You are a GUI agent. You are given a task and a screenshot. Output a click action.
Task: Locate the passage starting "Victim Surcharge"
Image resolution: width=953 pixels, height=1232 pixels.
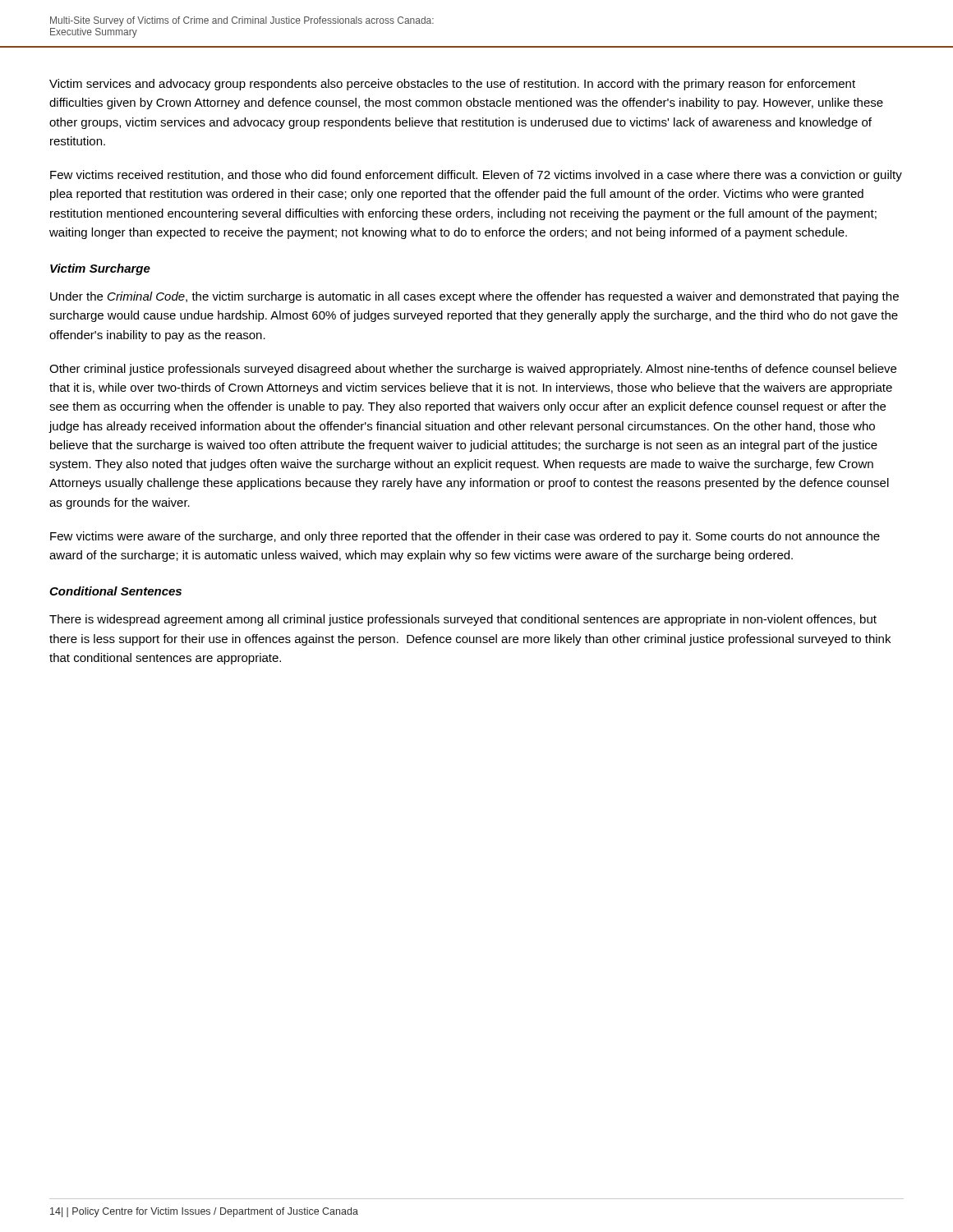coord(100,268)
